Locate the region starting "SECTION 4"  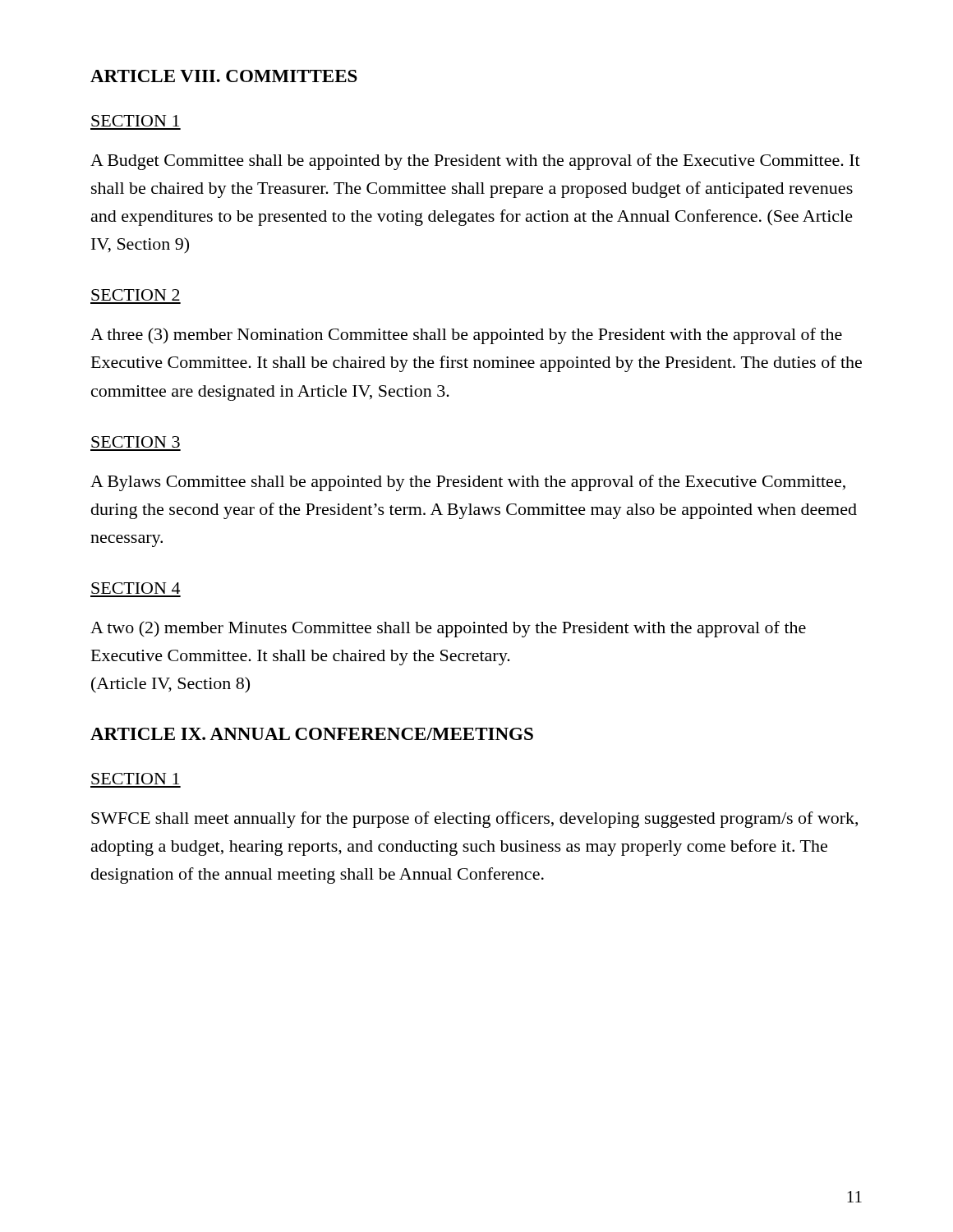click(135, 588)
